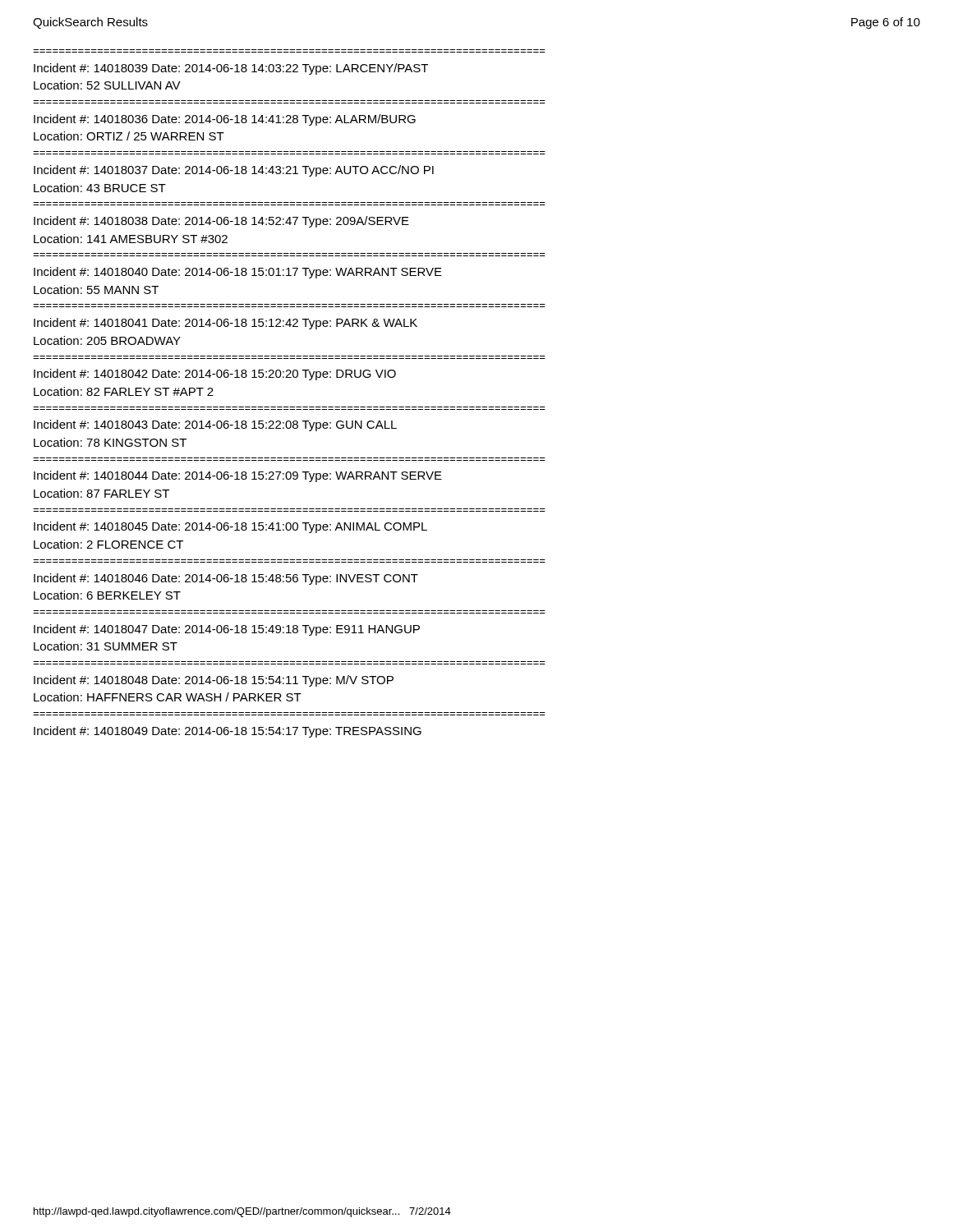Click on the list item containing "================================================================================ Incident #: 14018041 Date:"
953x1232 pixels.
(x=226, y=324)
